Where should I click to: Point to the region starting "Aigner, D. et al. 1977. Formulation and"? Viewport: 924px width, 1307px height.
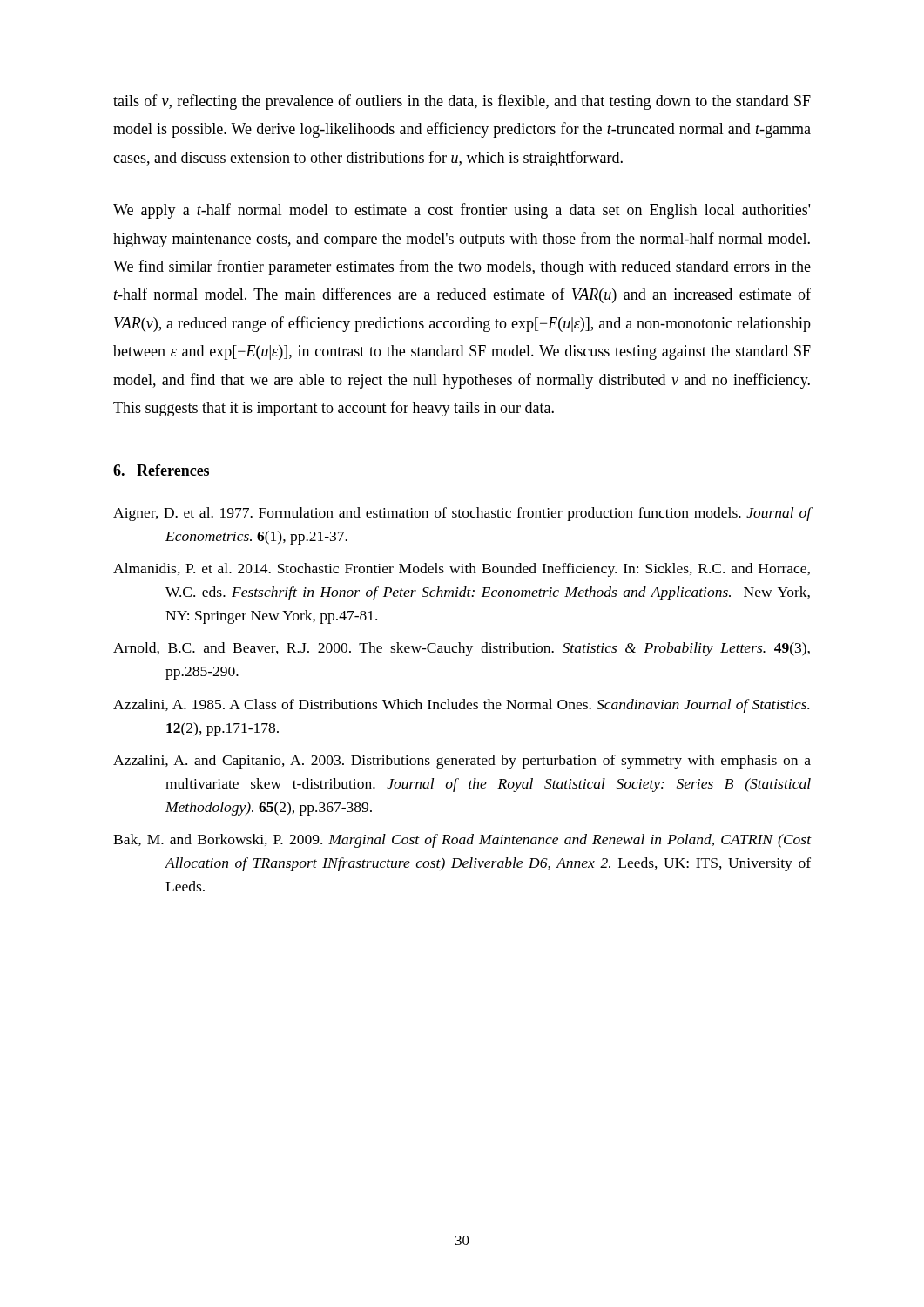click(x=462, y=524)
